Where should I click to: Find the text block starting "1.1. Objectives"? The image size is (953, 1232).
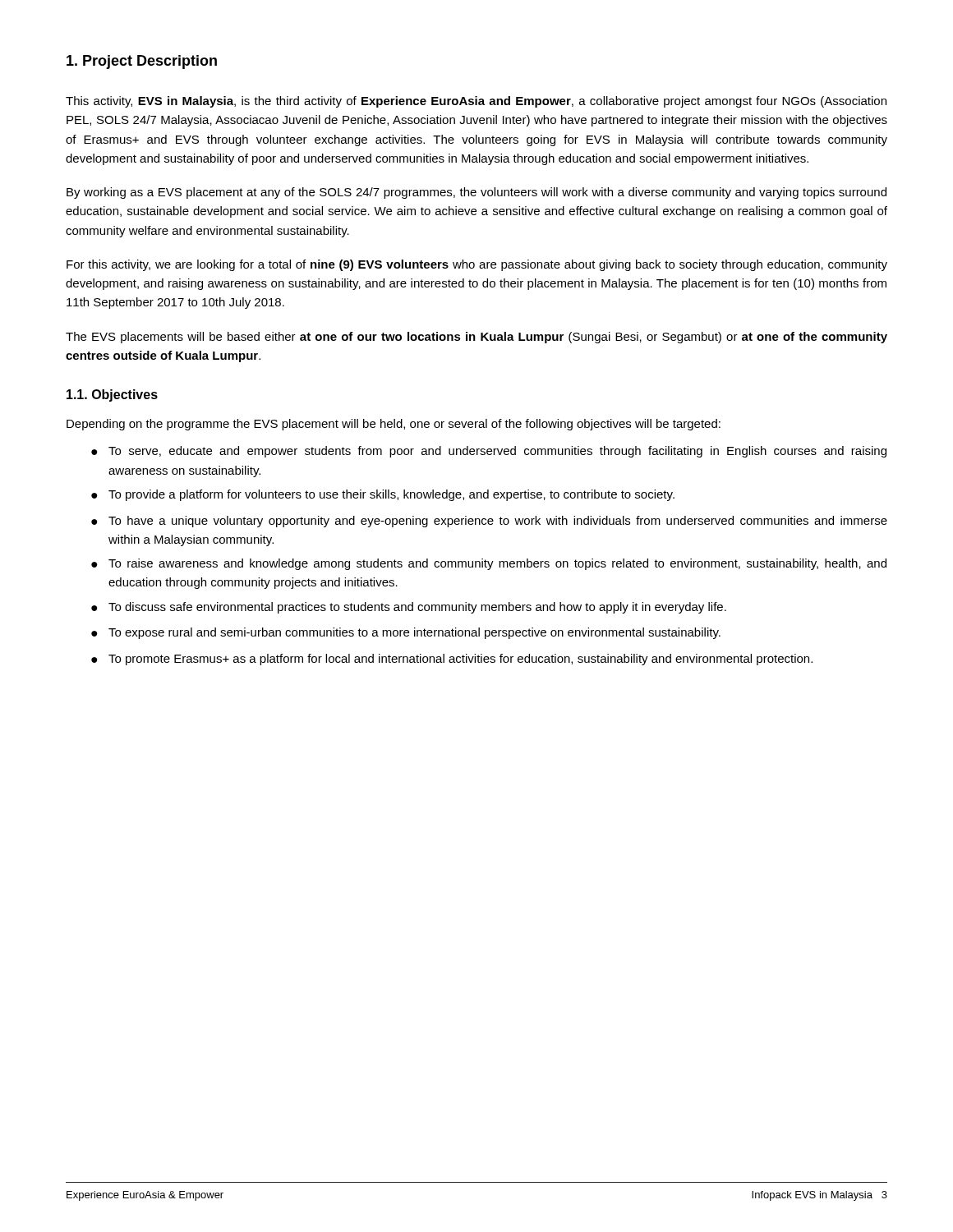click(112, 395)
